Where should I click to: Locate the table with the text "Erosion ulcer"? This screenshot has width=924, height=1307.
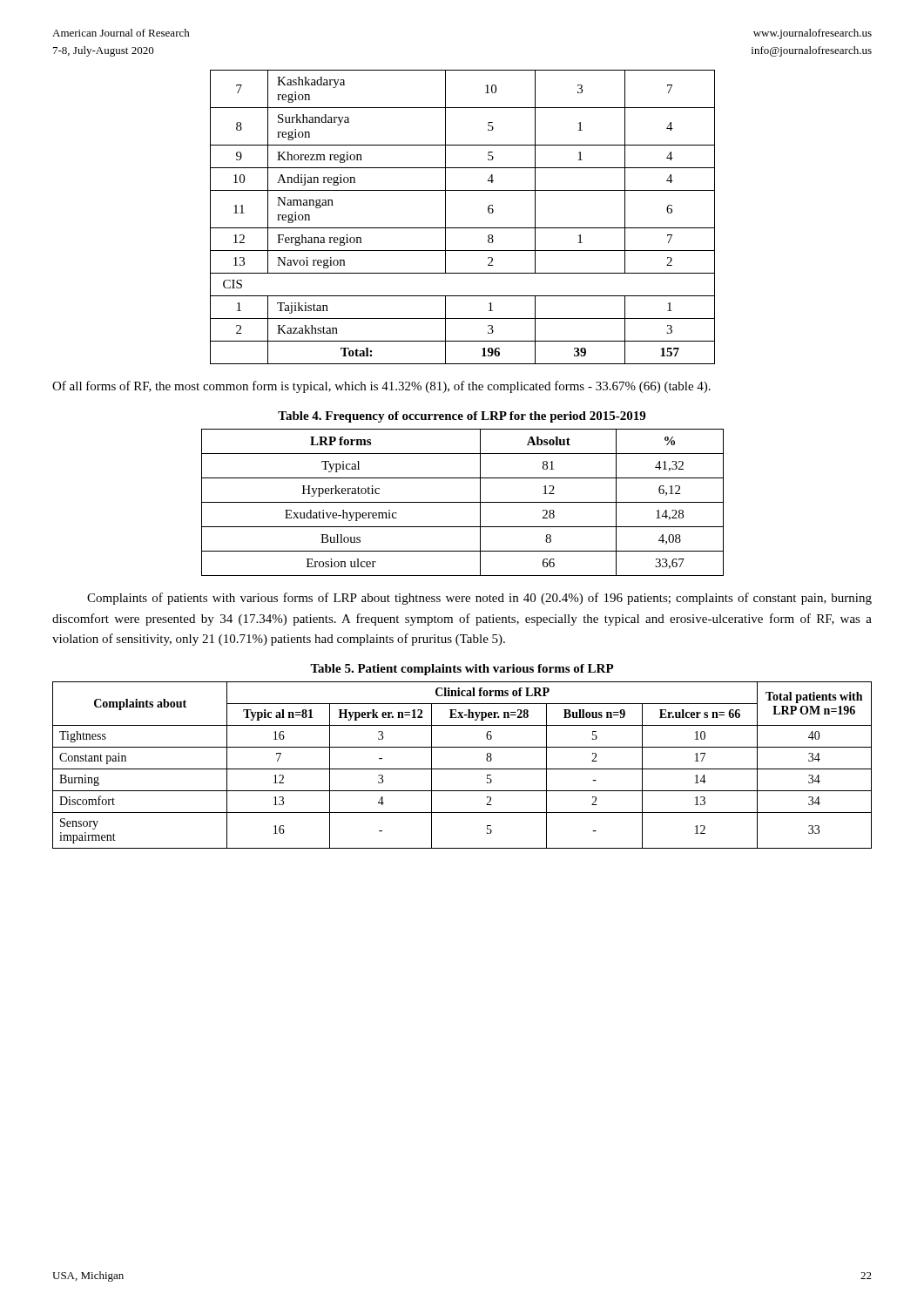462,503
